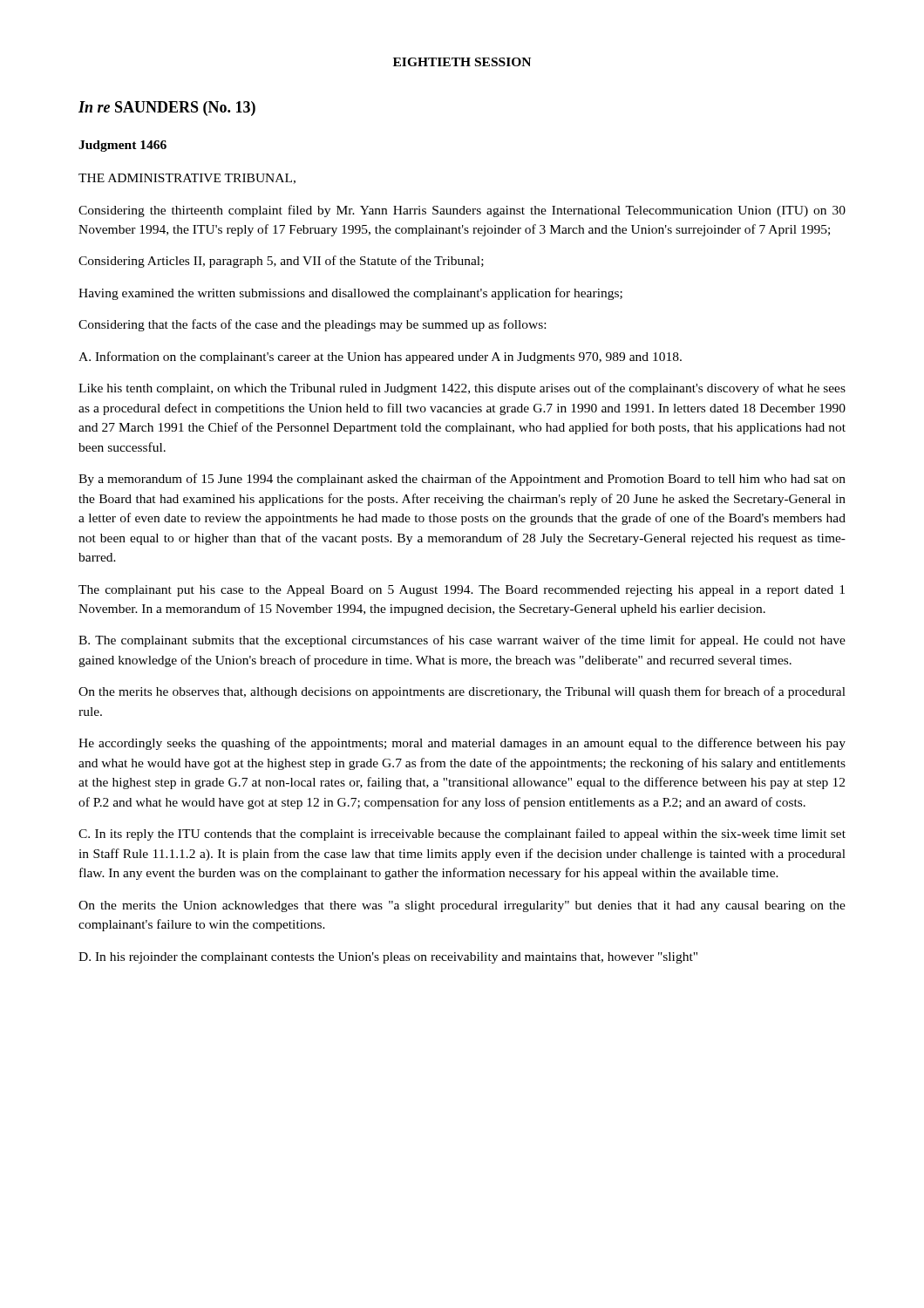Click on the region starting "On the merits the Union acknowledges that"
The height and width of the screenshot is (1308, 924).
tap(462, 914)
